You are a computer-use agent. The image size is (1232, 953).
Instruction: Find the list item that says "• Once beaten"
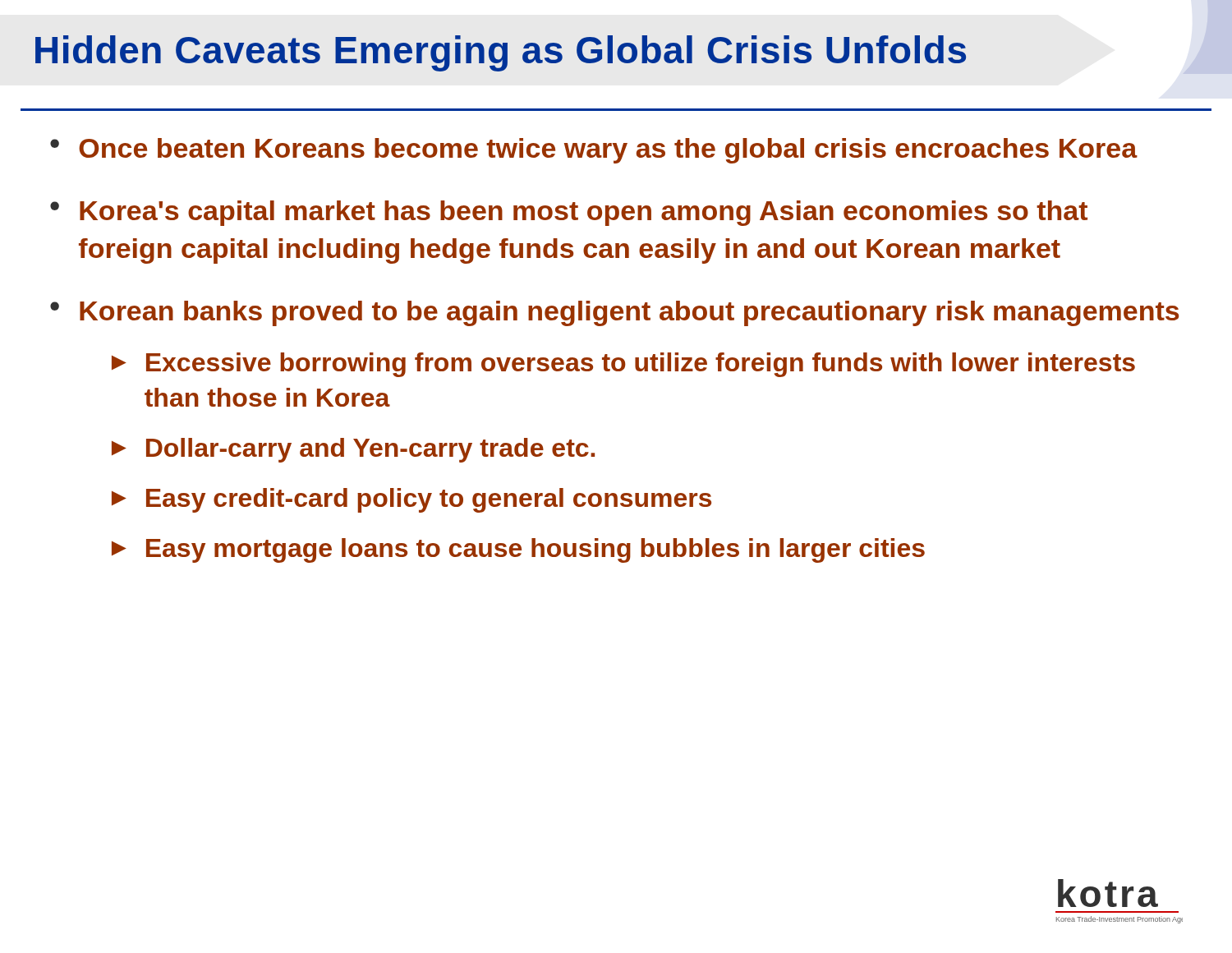(593, 149)
